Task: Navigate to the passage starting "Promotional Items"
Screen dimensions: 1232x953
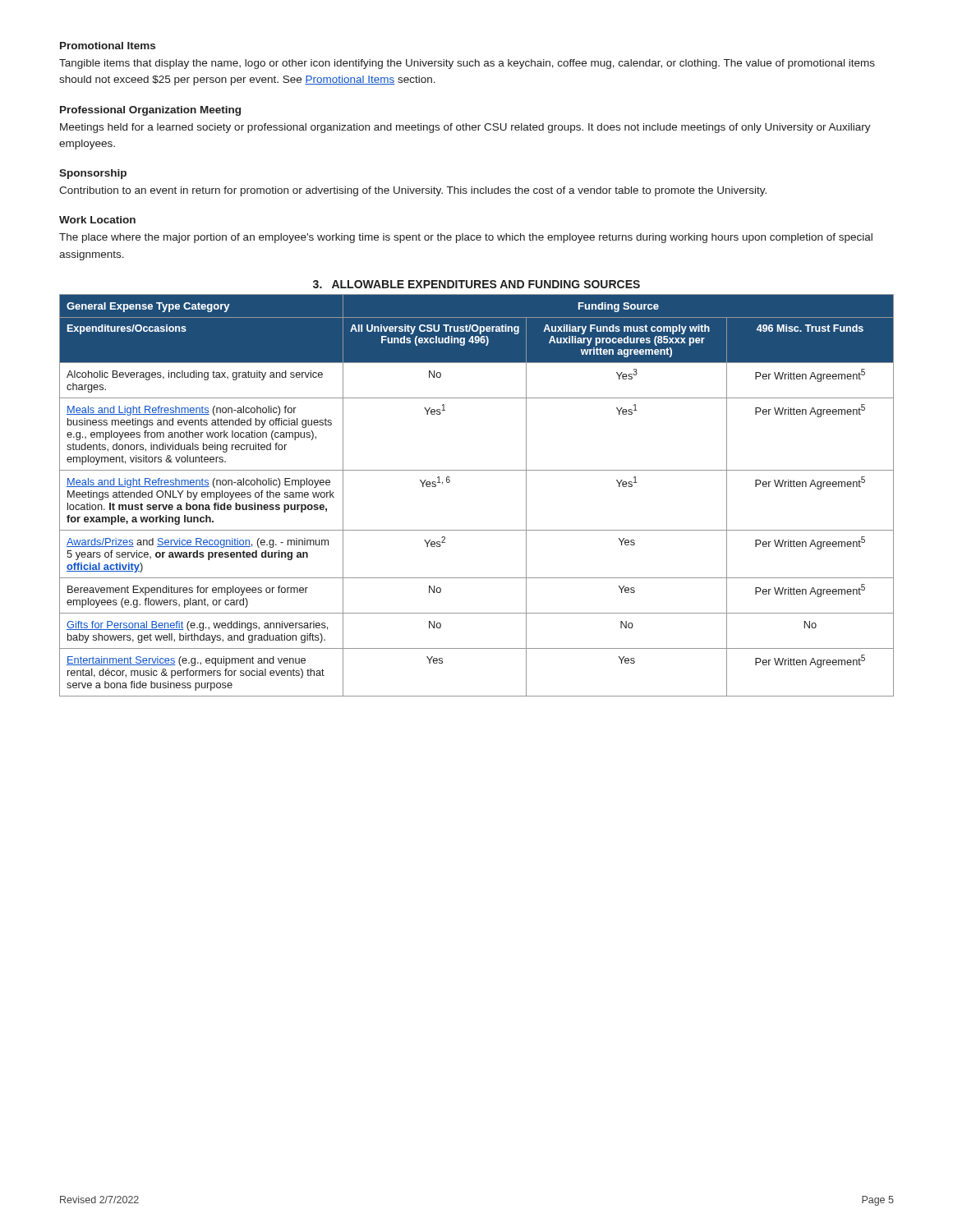Action: coord(108,46)
